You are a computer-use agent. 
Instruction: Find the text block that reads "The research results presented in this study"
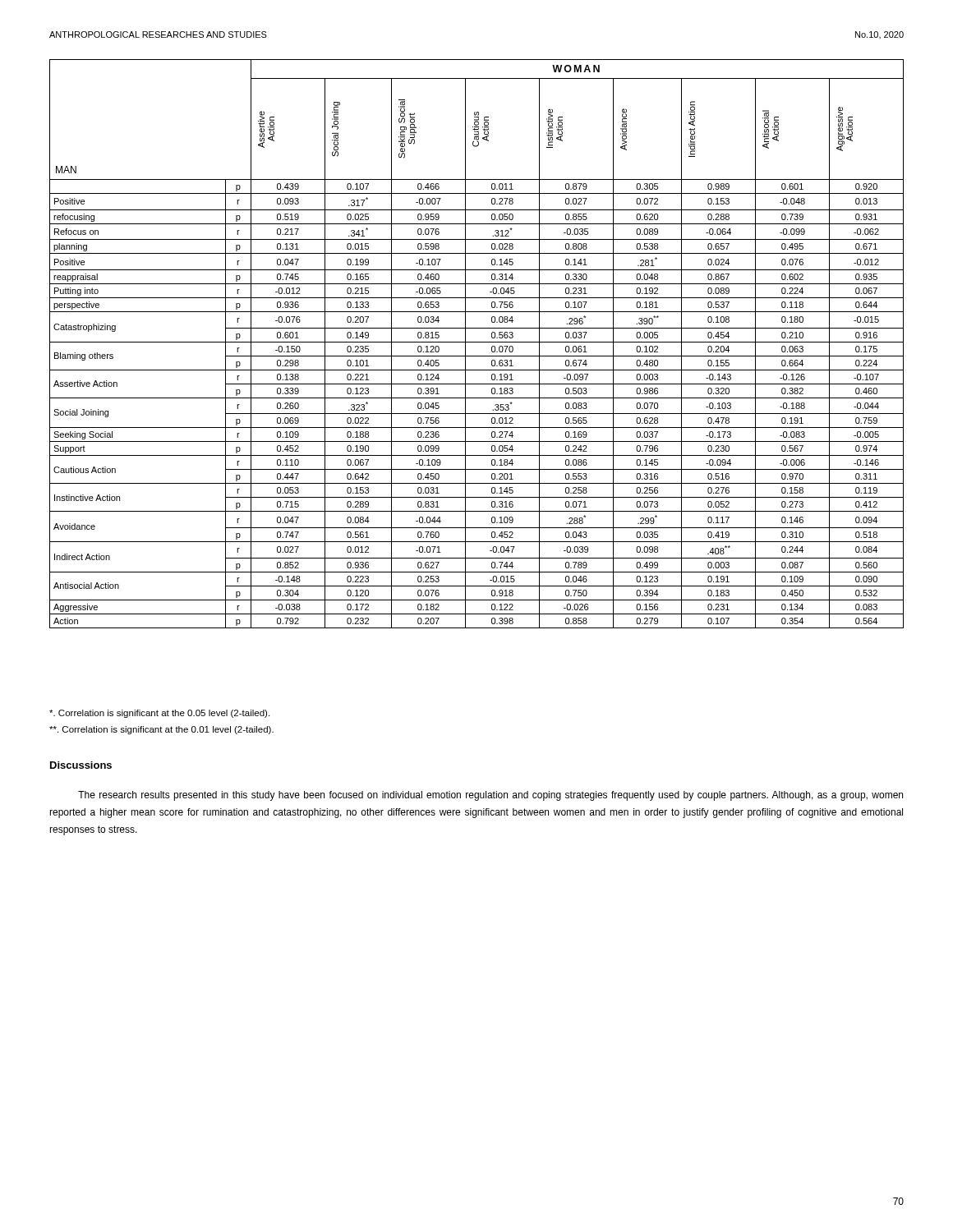[x=476, y=812]
